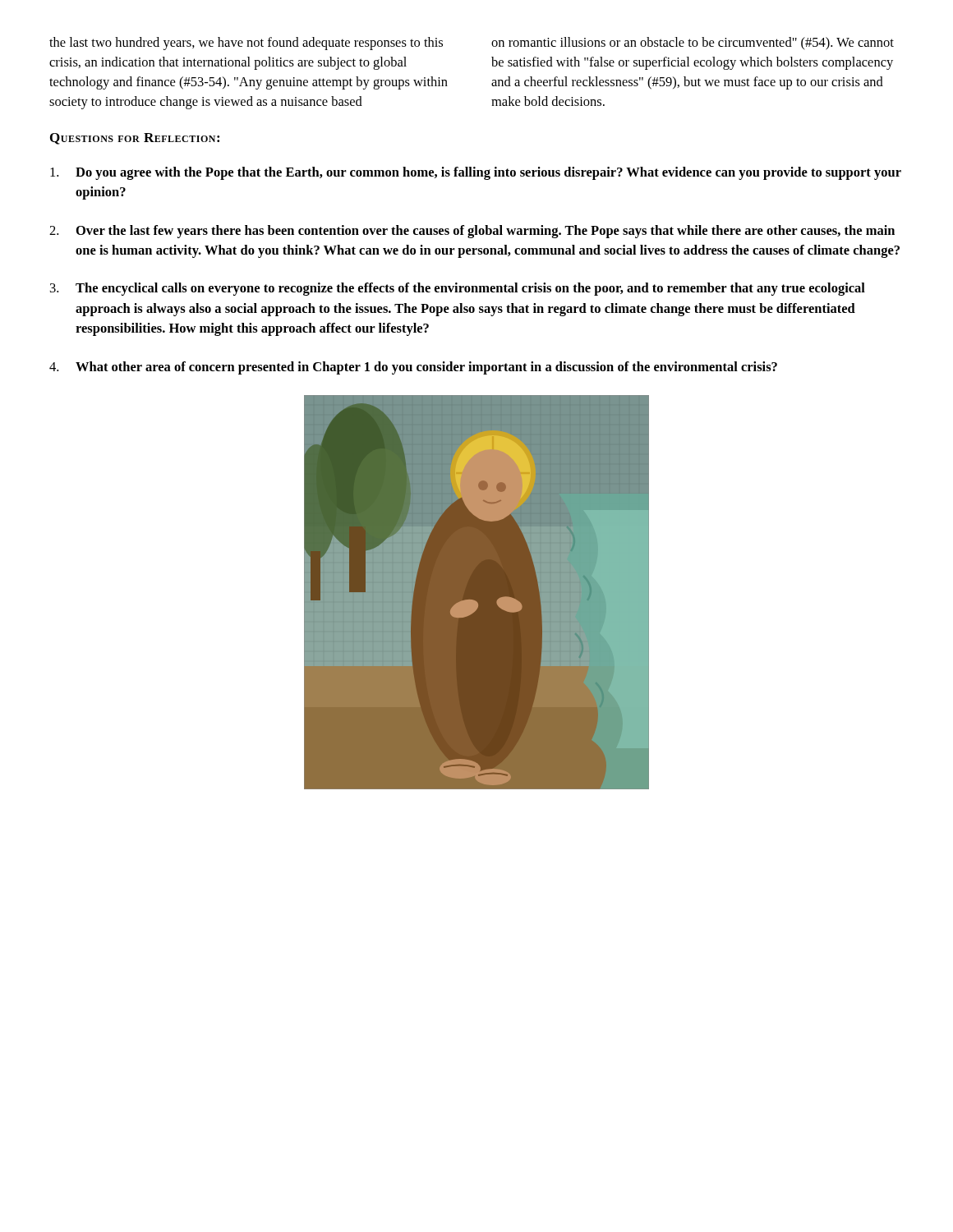
Task: Select the illustration
Action: pos(476,592)
